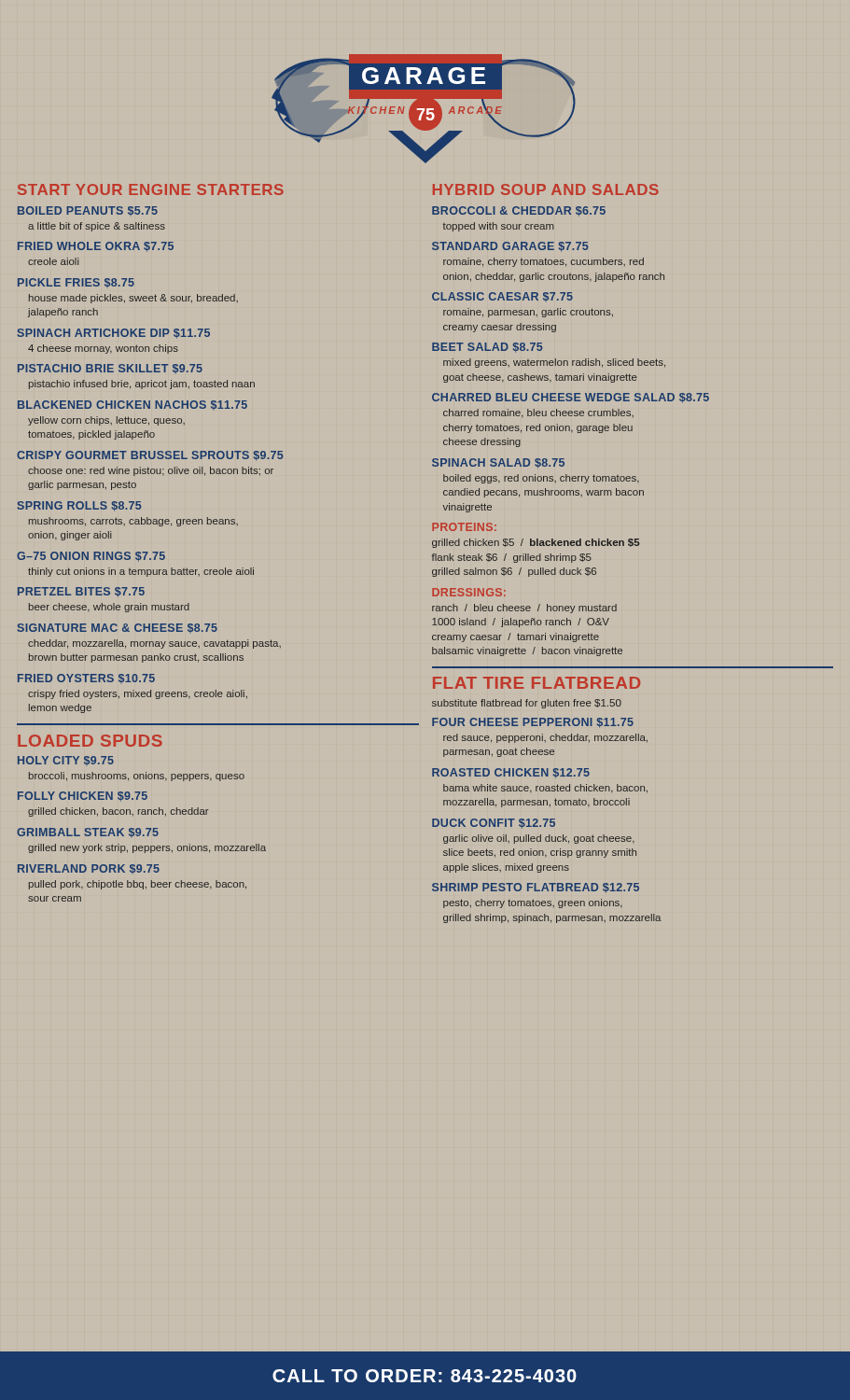This screenshot has width=850, height=1400.
Task: Find the block on this page that starts "PICKLE FRIES $8.75 house made"
Action: (x=218, y=298)
